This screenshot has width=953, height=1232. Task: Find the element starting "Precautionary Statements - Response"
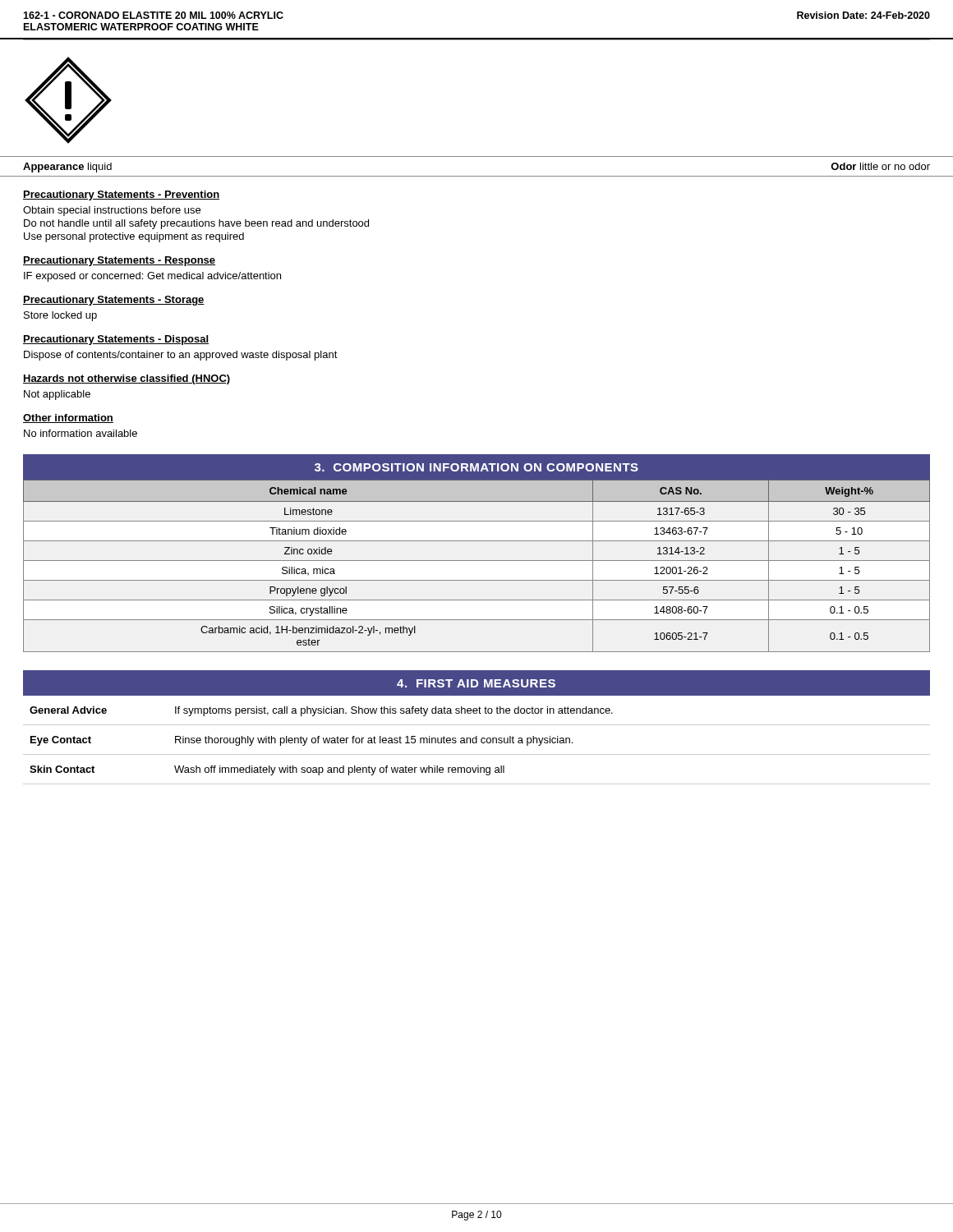pyautogui.click(x=119, y=261)
